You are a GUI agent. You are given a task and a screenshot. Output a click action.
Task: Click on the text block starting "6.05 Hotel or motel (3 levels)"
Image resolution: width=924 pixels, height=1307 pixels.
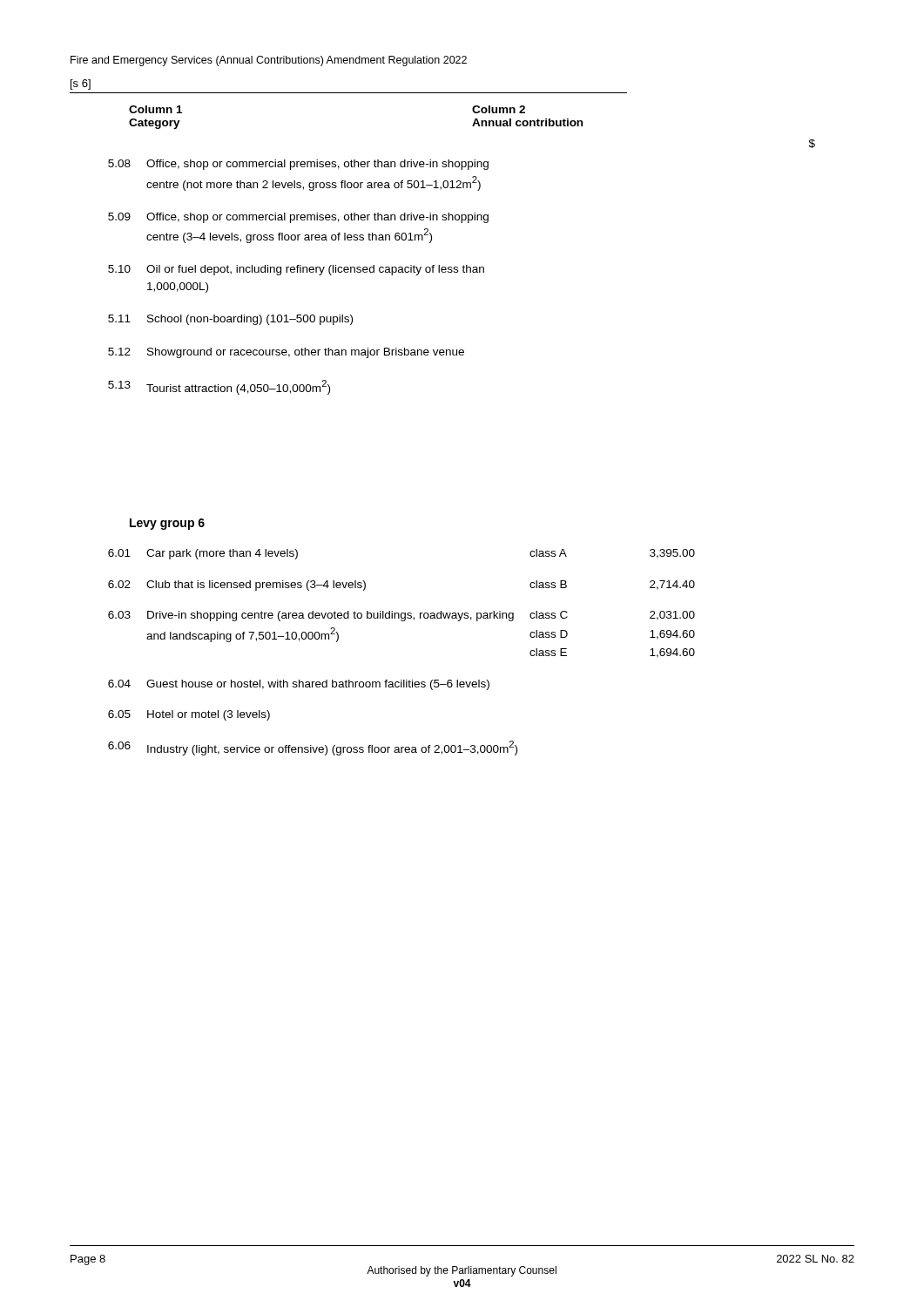point(189,715)
